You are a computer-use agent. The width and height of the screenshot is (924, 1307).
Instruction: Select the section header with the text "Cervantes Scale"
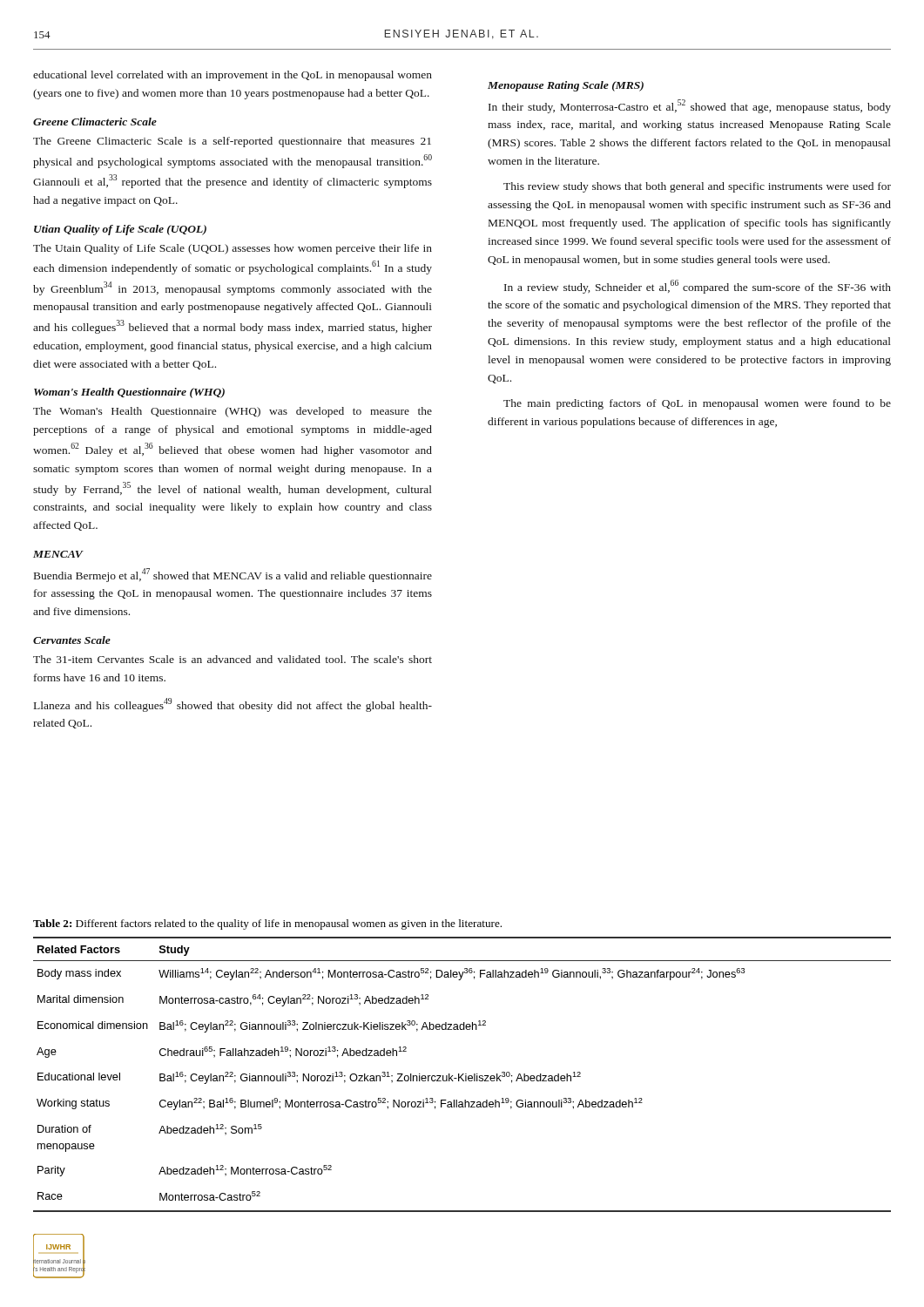point(72,640)
